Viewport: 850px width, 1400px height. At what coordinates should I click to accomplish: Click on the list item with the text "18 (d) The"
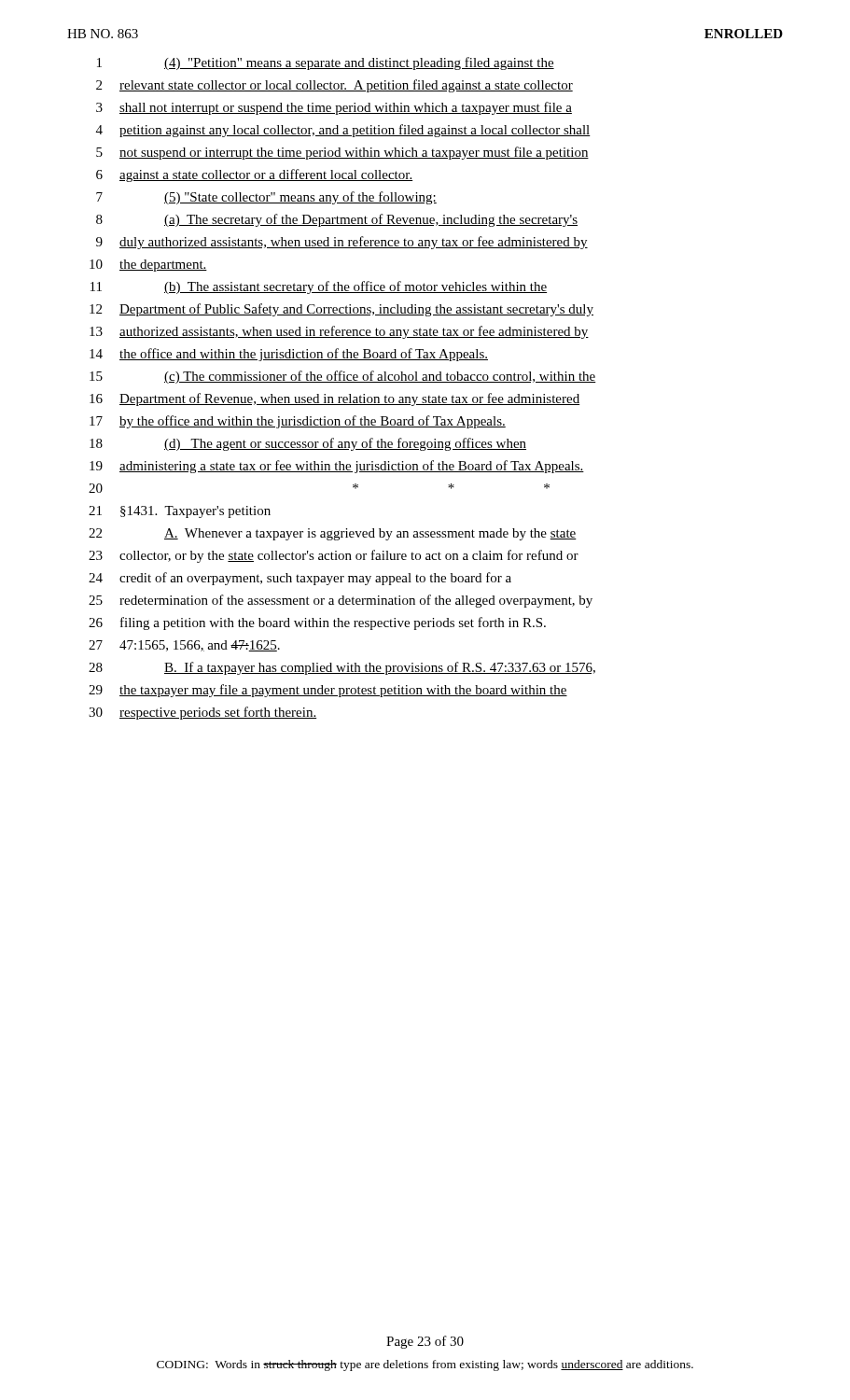[425, 443]
